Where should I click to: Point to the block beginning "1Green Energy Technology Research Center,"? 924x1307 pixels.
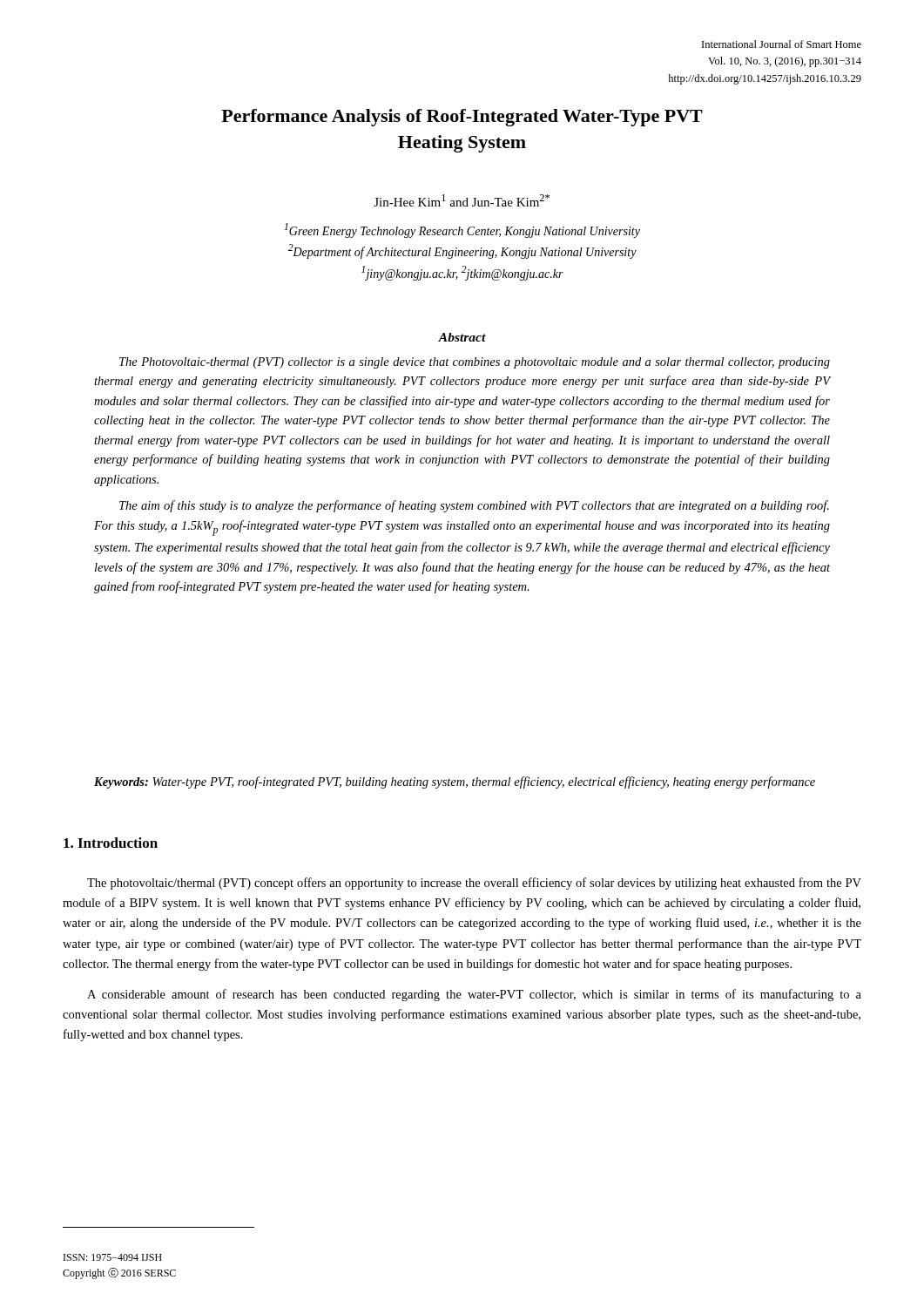(x=462, y=251)
